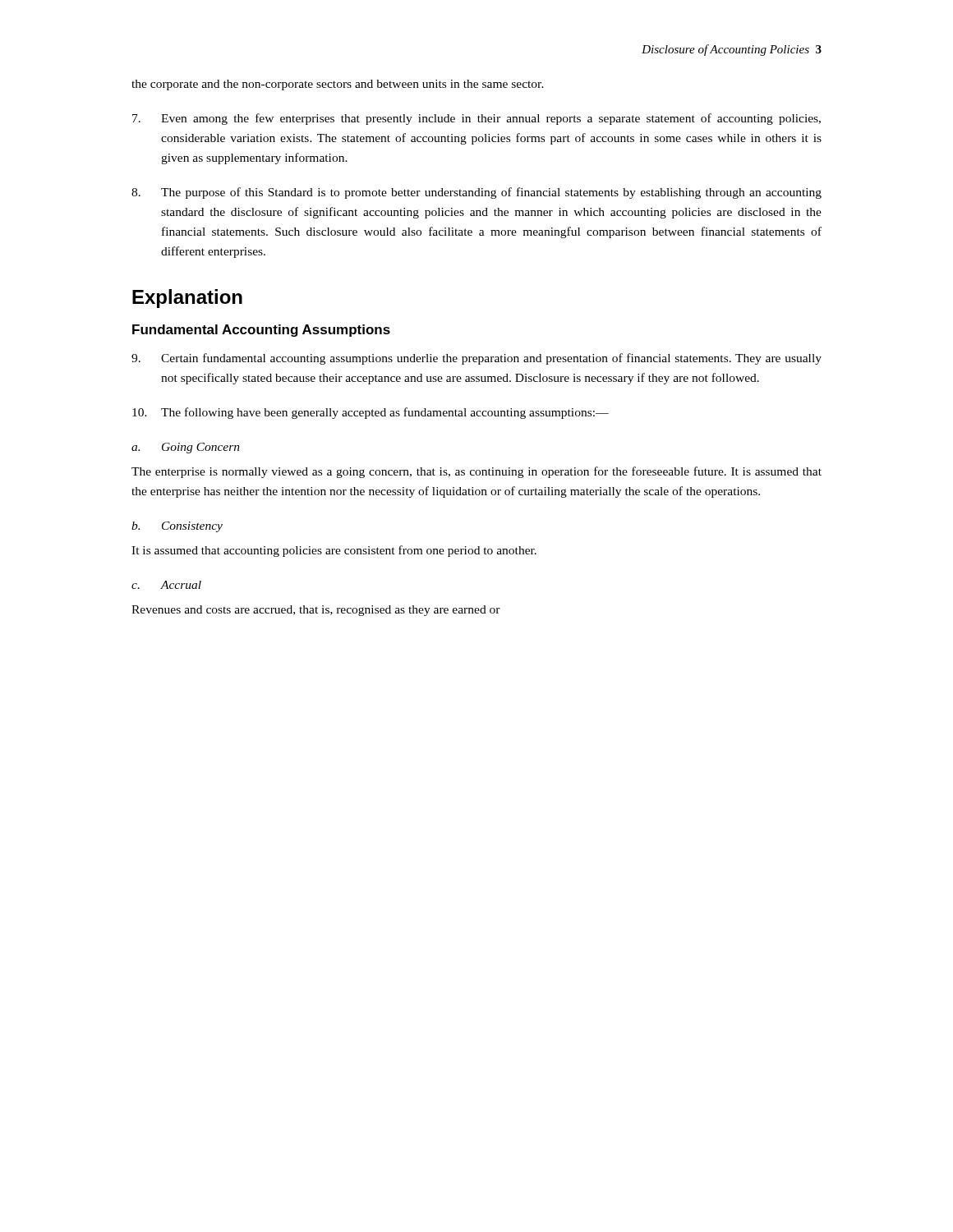Locate the element starting "the corporate and the non-corporate sectors"
This screenshot has height=1232, width=953.
(476, 84)
